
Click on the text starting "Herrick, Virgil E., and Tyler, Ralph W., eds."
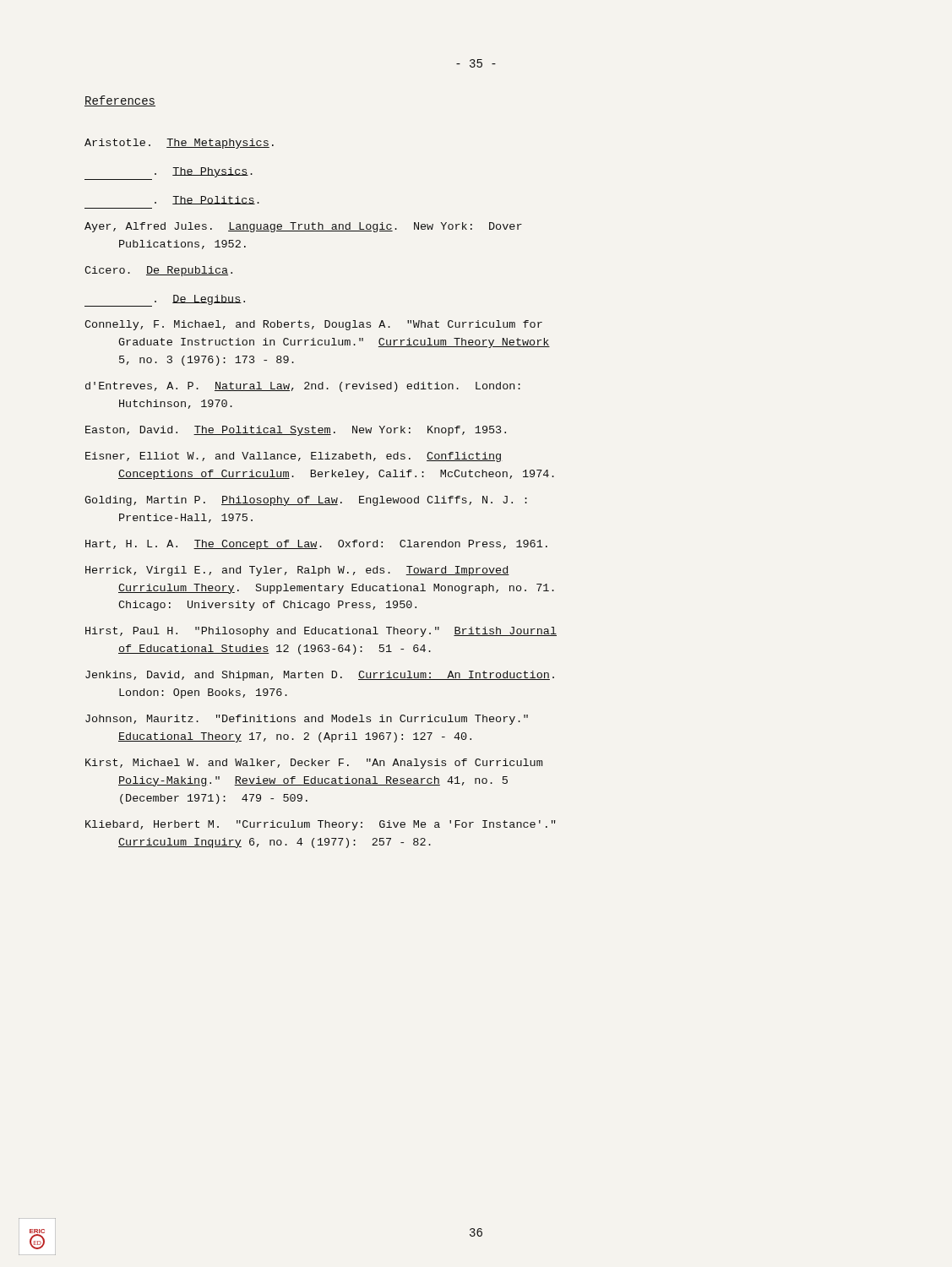[x=493, y=590]
